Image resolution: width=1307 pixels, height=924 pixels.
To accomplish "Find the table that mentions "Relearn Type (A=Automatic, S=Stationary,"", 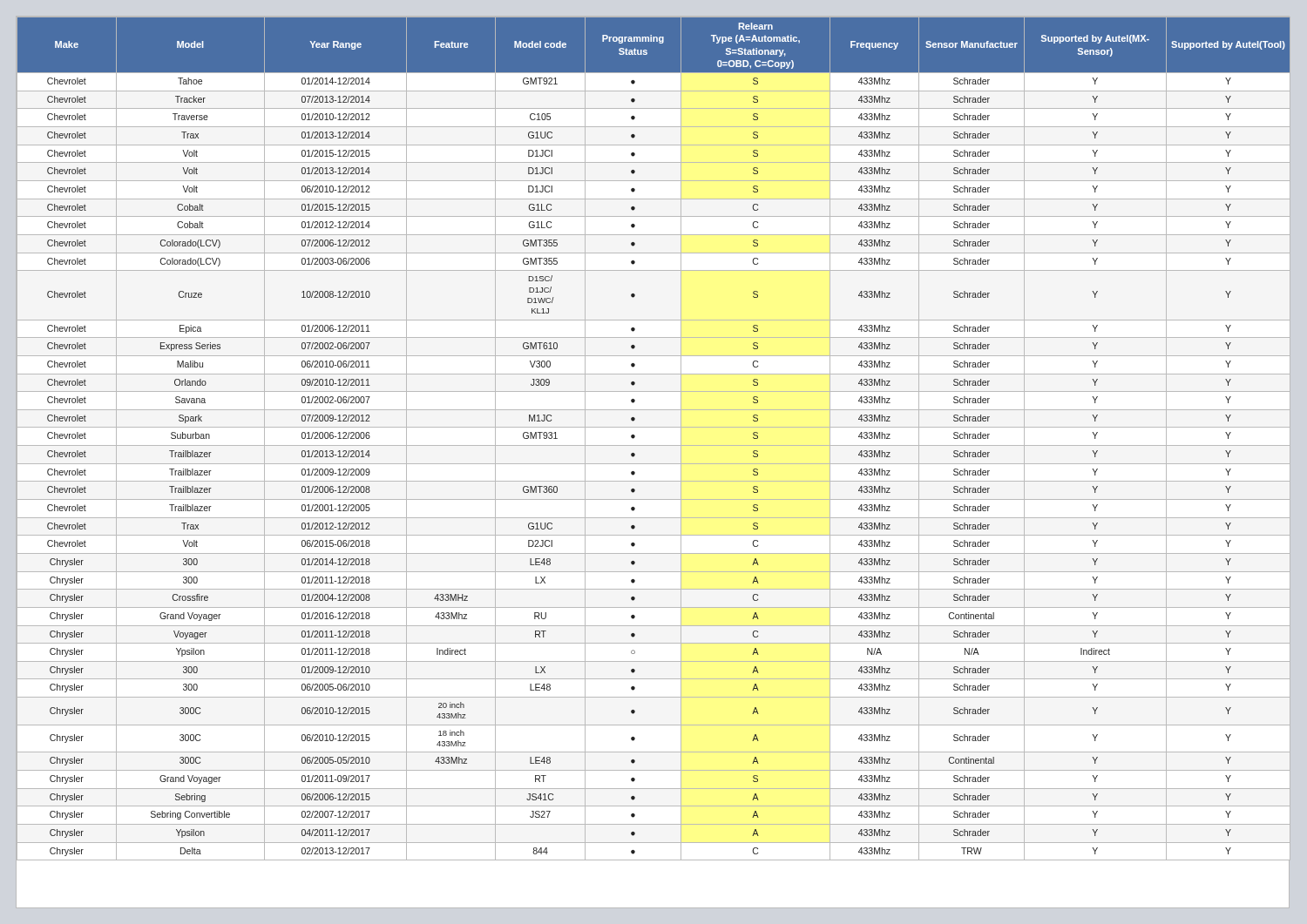I will 654,463.
